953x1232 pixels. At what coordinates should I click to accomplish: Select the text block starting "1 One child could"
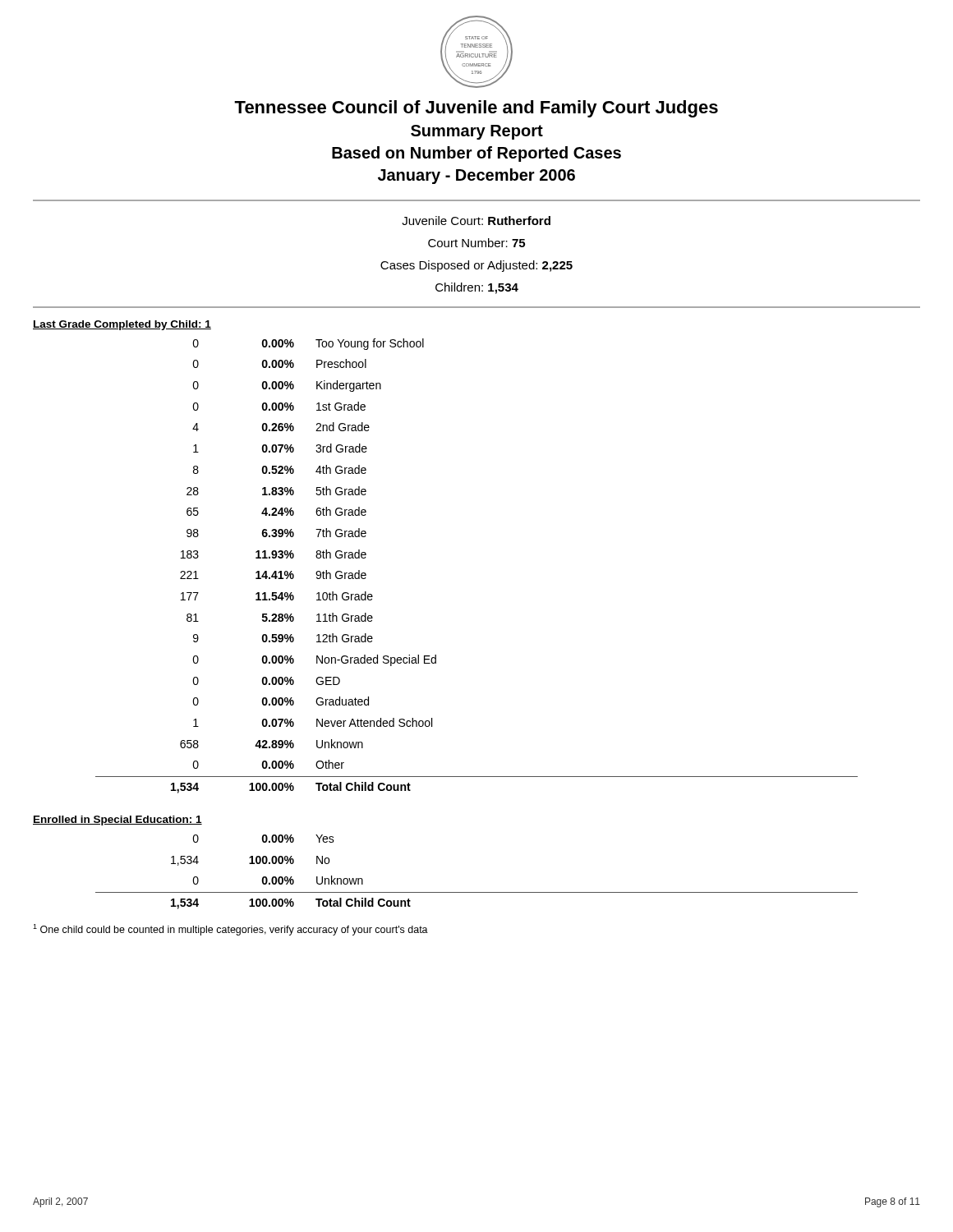click(230, 929)
